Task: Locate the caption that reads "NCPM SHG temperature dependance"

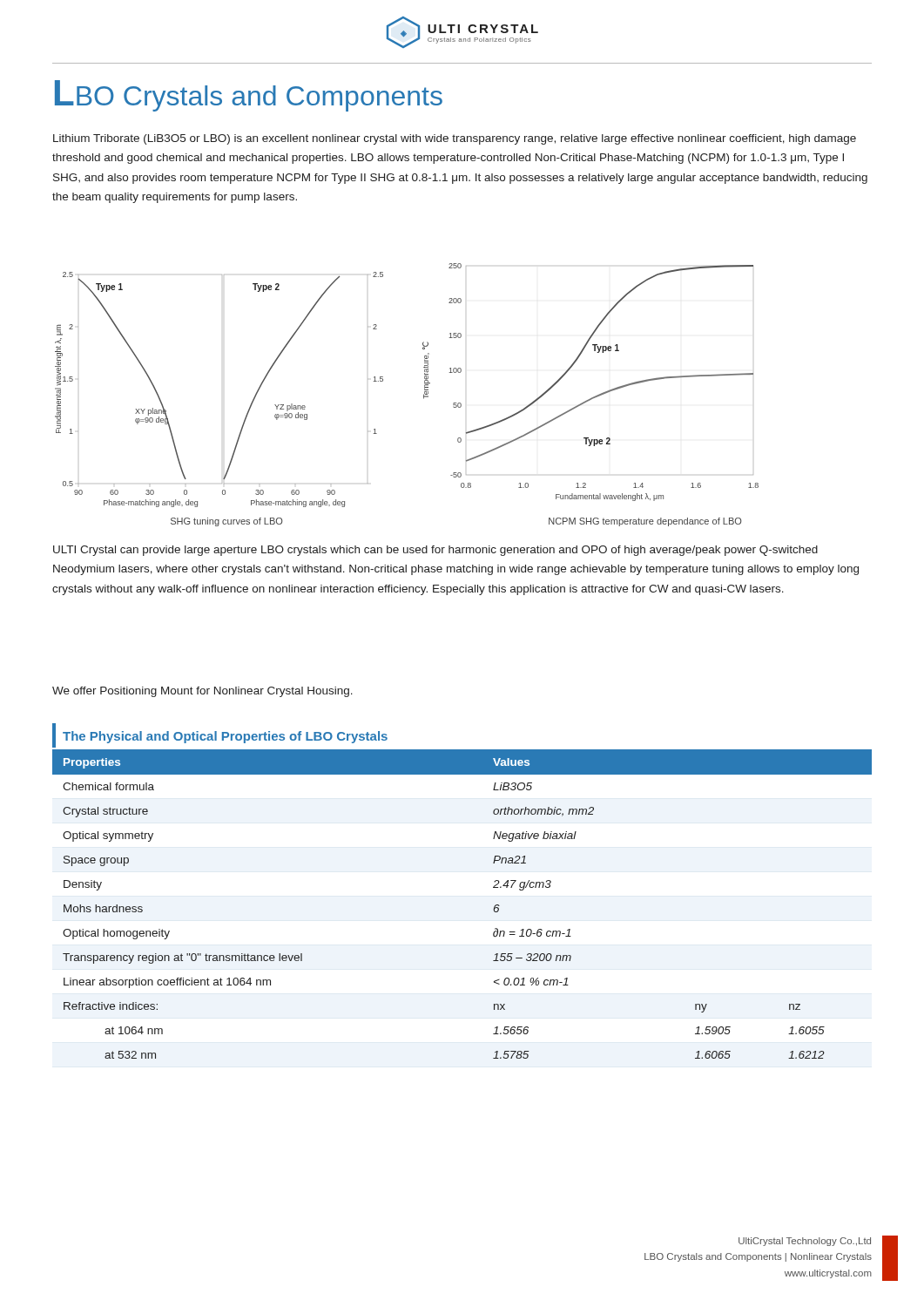Action: click(645, 521)
